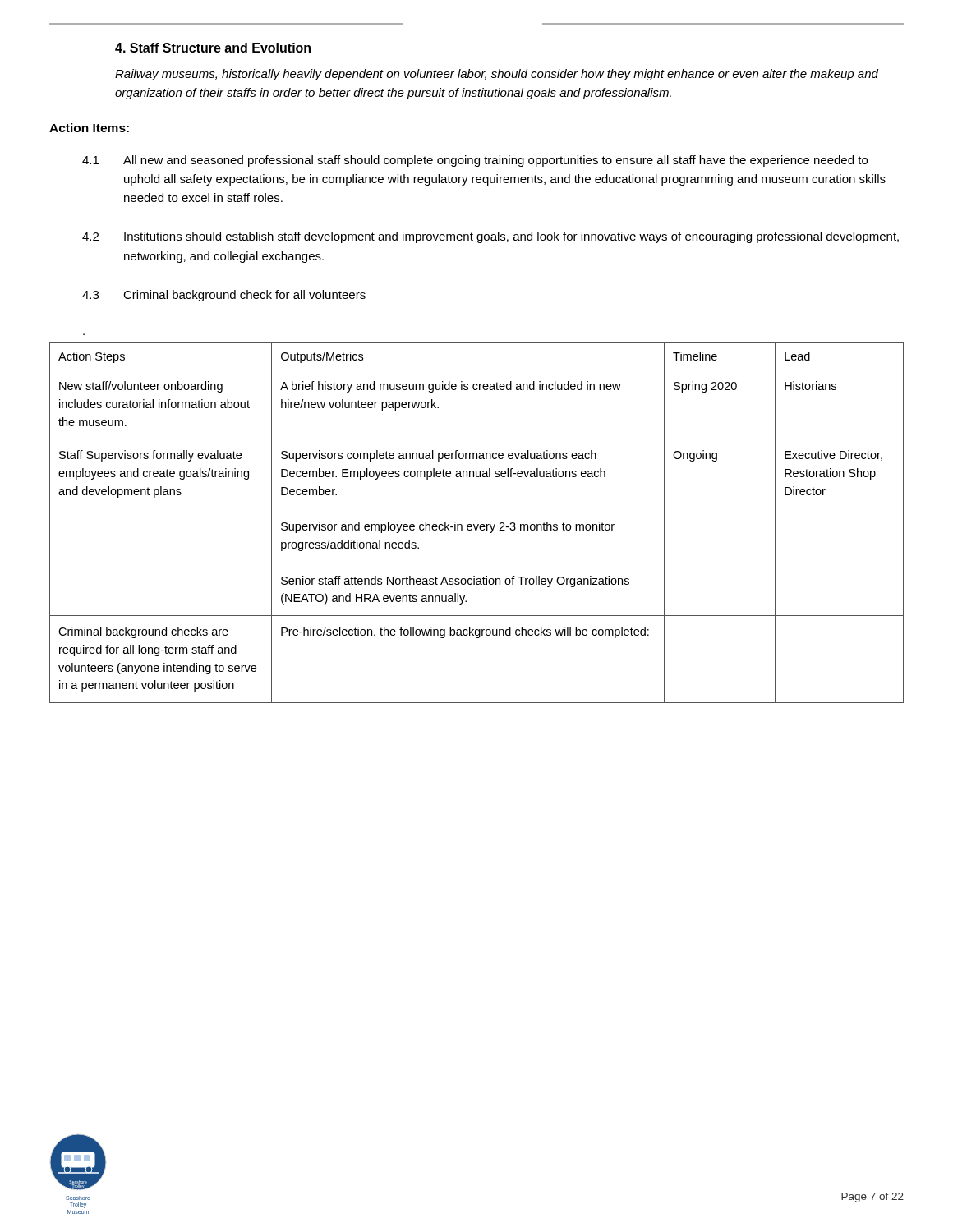The height and width of the screenshot is (1232, 953).
Task: Find the table that mentions "Executive Director, Restoration Shop"
Action: point(476,523)
